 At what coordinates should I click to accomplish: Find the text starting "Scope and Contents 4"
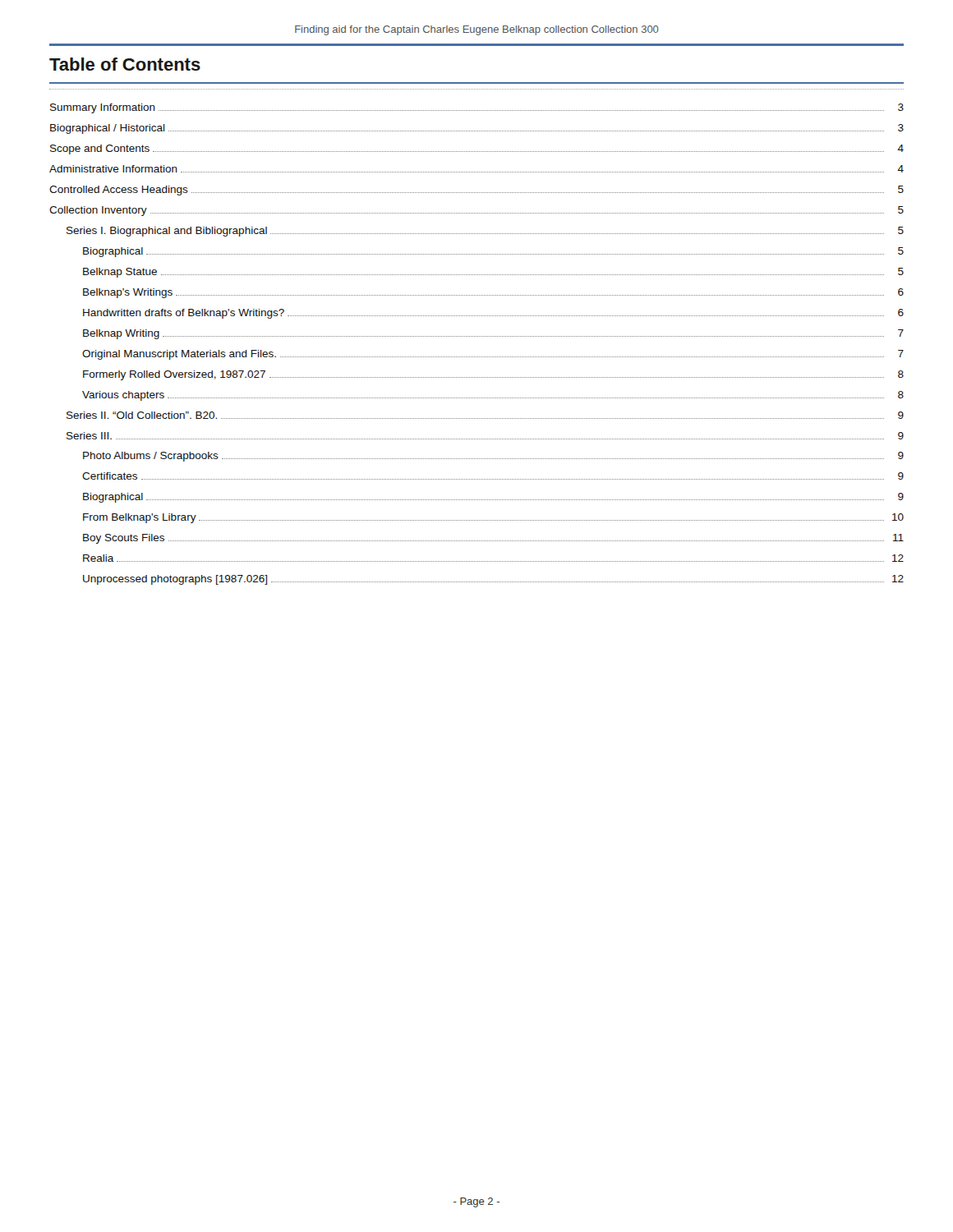(x=476, y=149)
